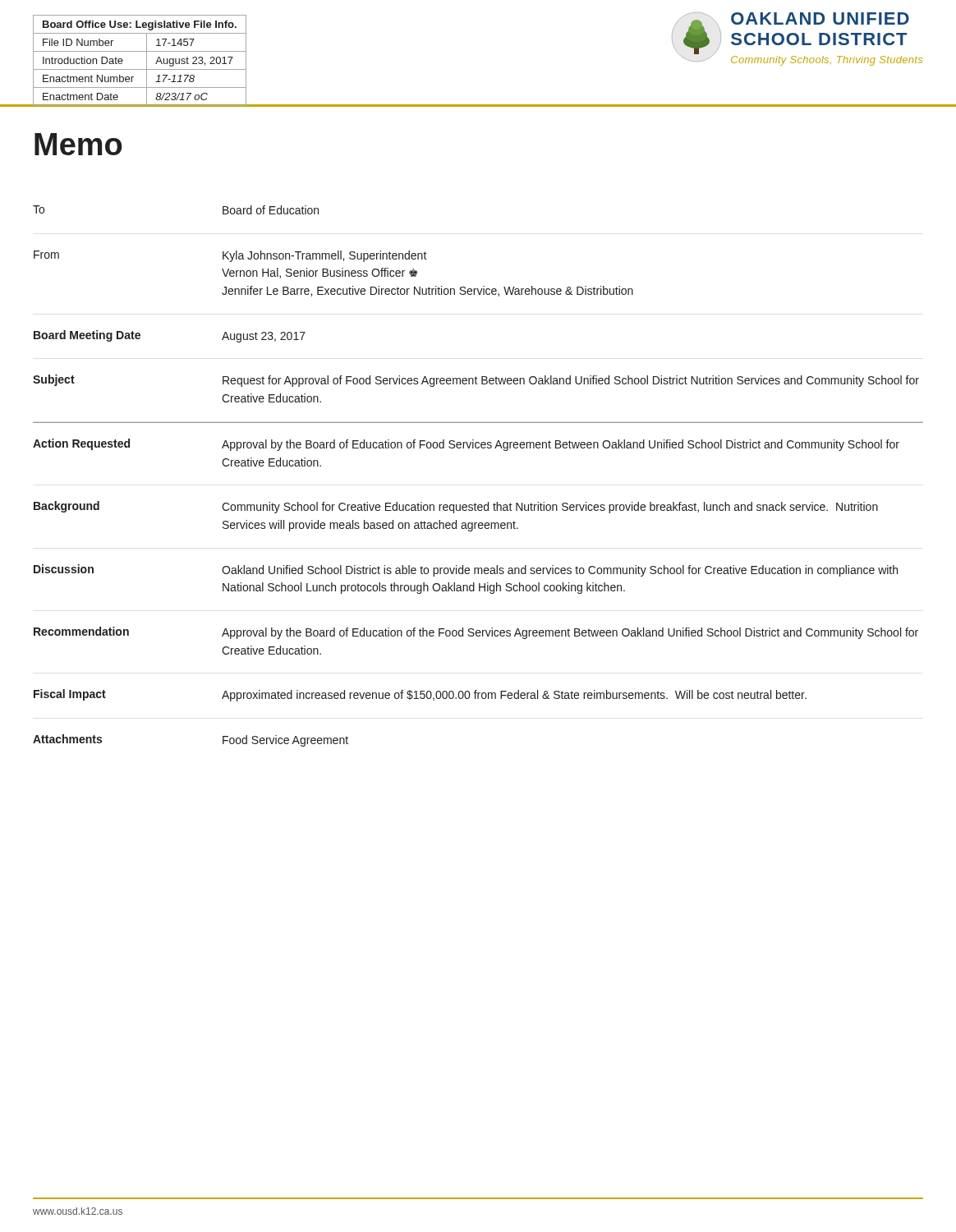Find the text block containing "From Kyla Johnson-Trammell, Superintendent Vernon"
This screenshot has height=1232, width=956.
click(x=230, y=256)
